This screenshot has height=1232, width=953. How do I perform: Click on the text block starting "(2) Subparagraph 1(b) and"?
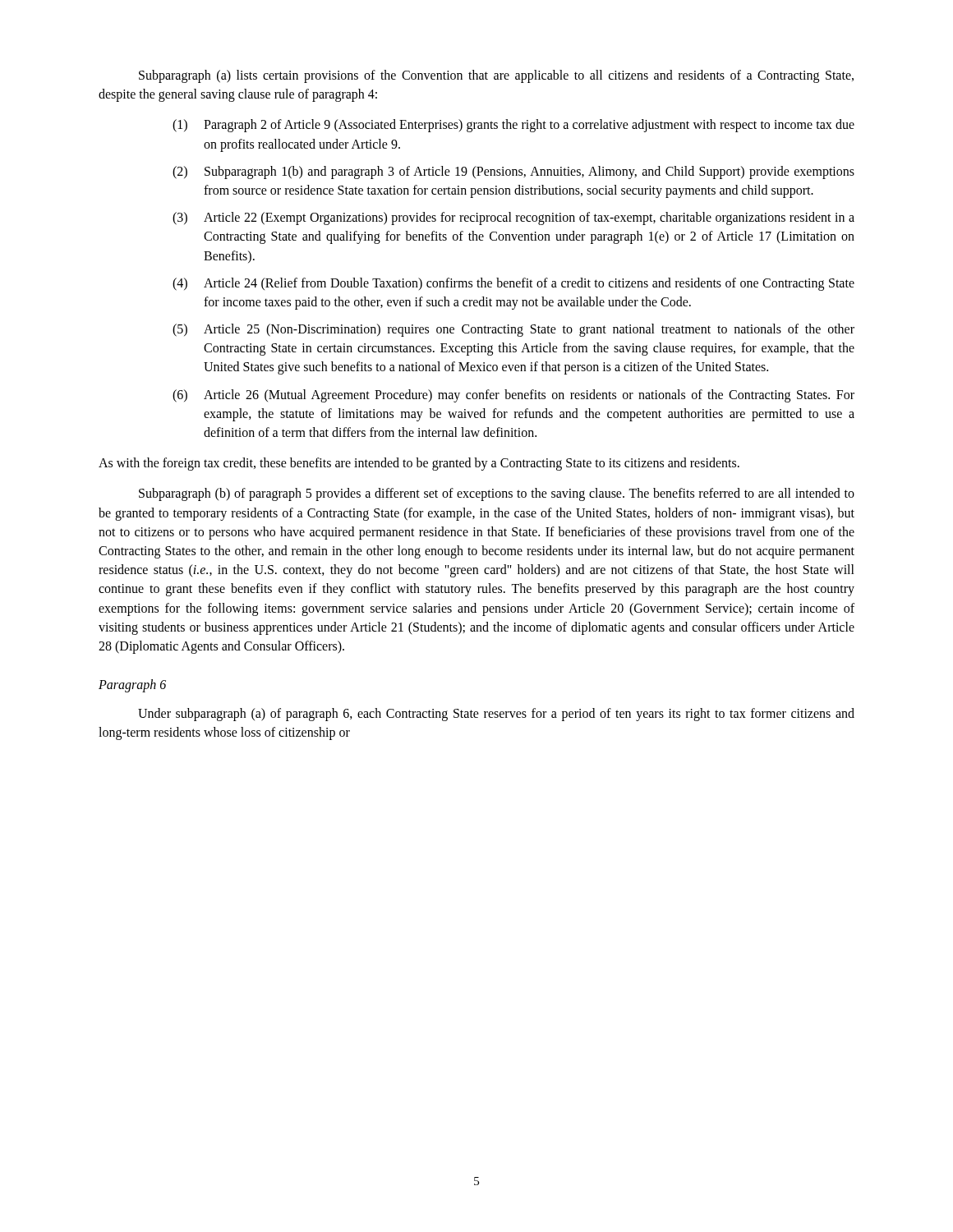click(513, 181)
